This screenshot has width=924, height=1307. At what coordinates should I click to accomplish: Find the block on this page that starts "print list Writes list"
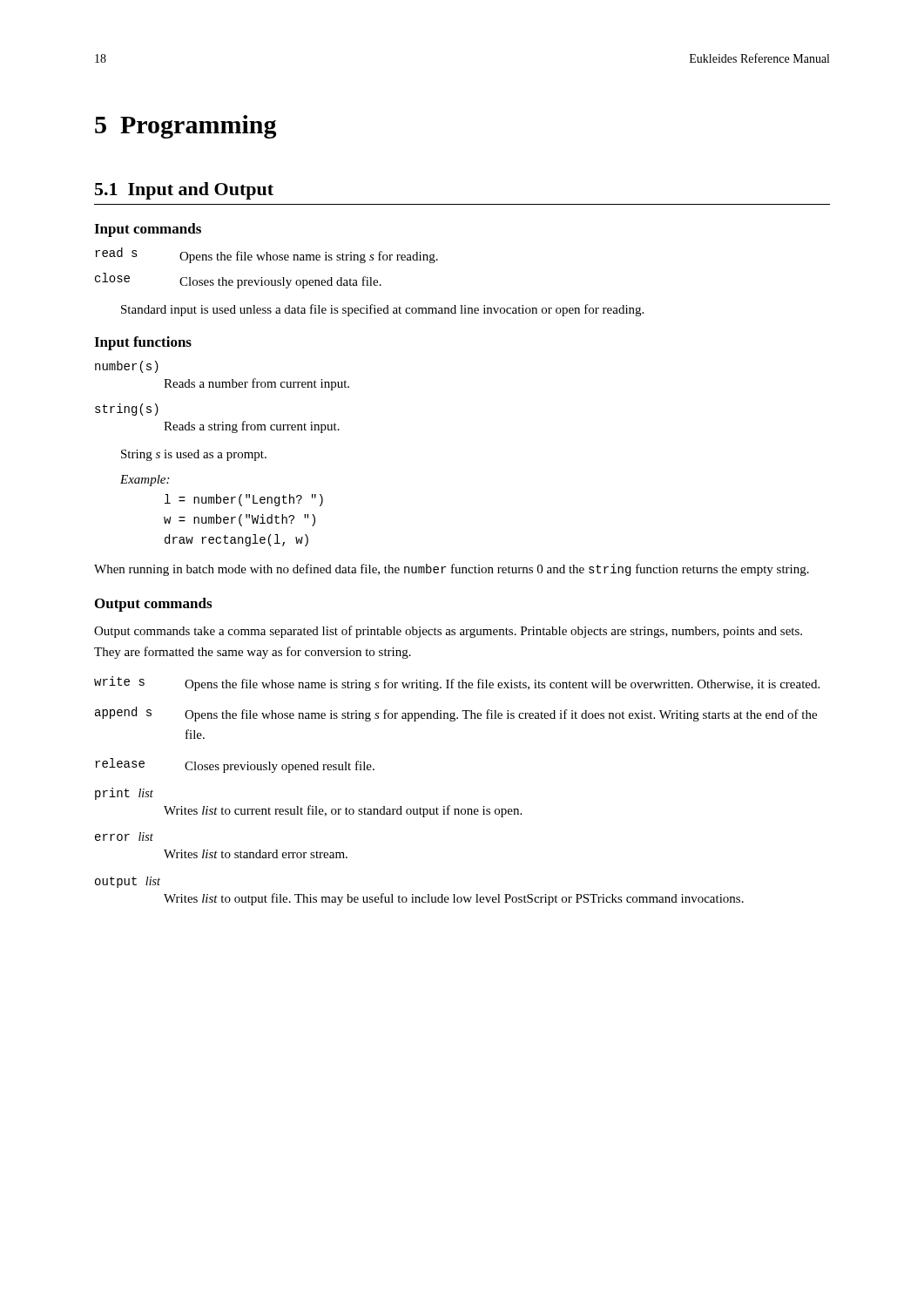point(462,804)
